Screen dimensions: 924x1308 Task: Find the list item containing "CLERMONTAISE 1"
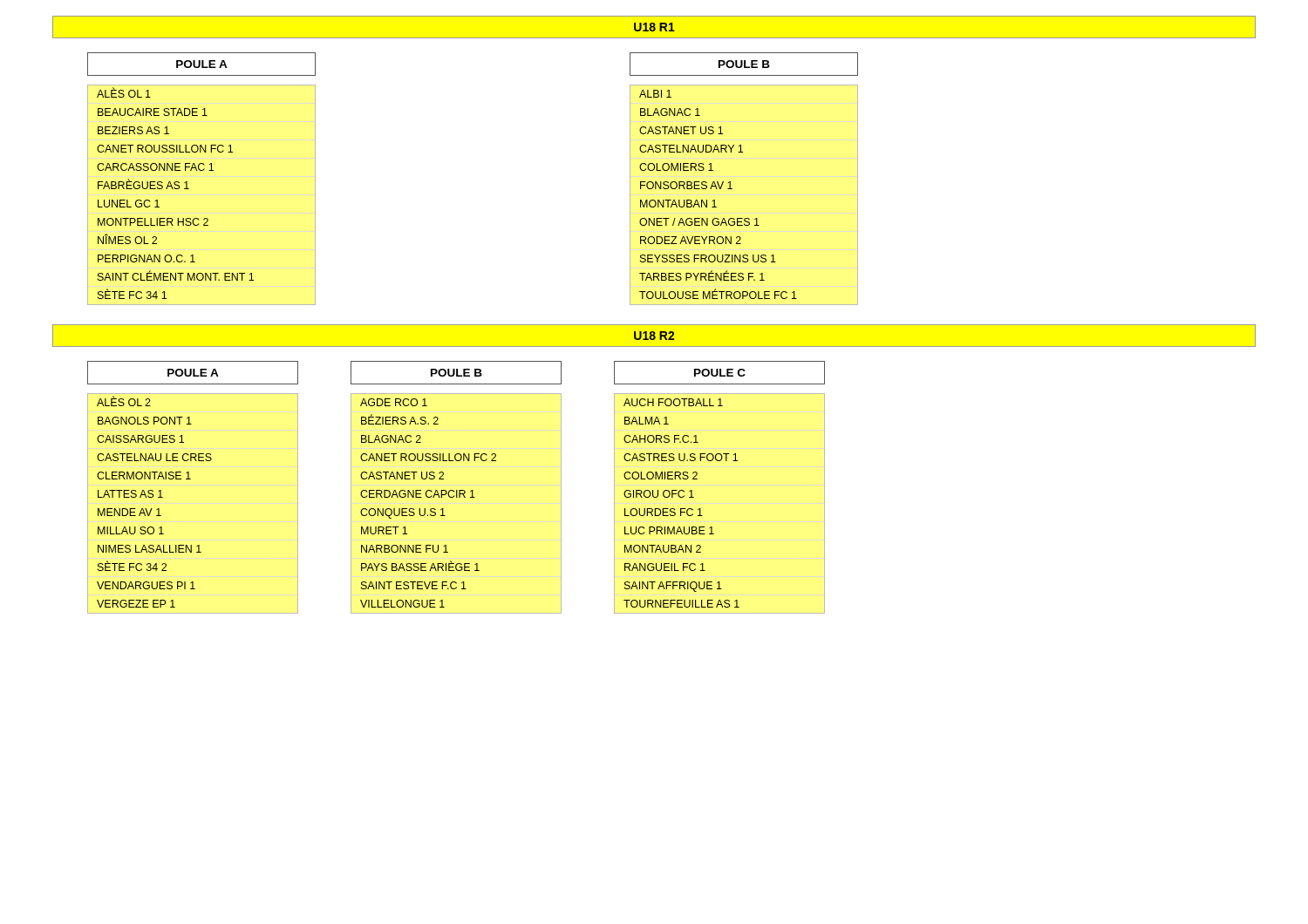coord(144,476)
